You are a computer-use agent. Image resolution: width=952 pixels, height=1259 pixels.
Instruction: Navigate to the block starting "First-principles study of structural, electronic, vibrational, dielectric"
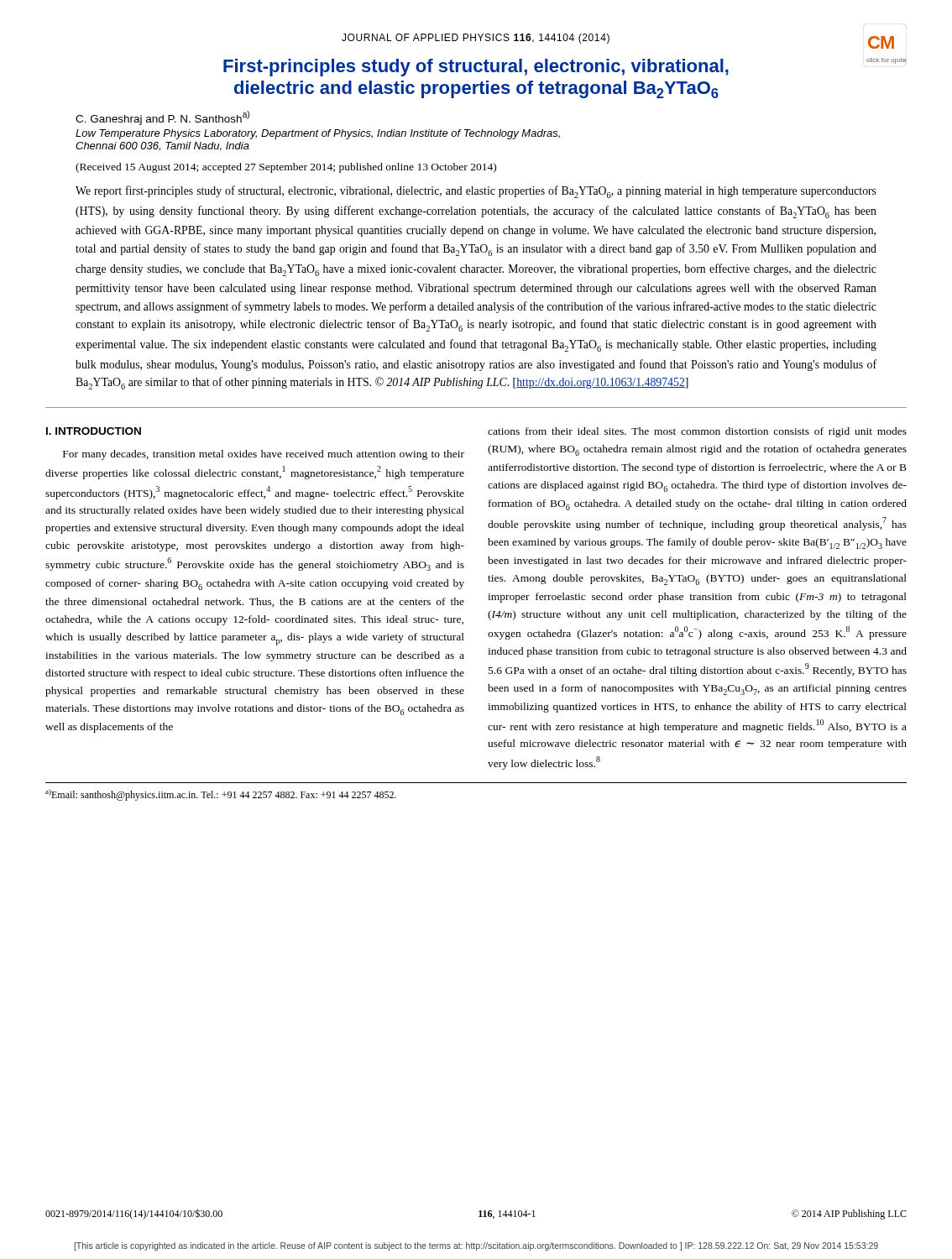pyautogui.click(x=476, y=78)
